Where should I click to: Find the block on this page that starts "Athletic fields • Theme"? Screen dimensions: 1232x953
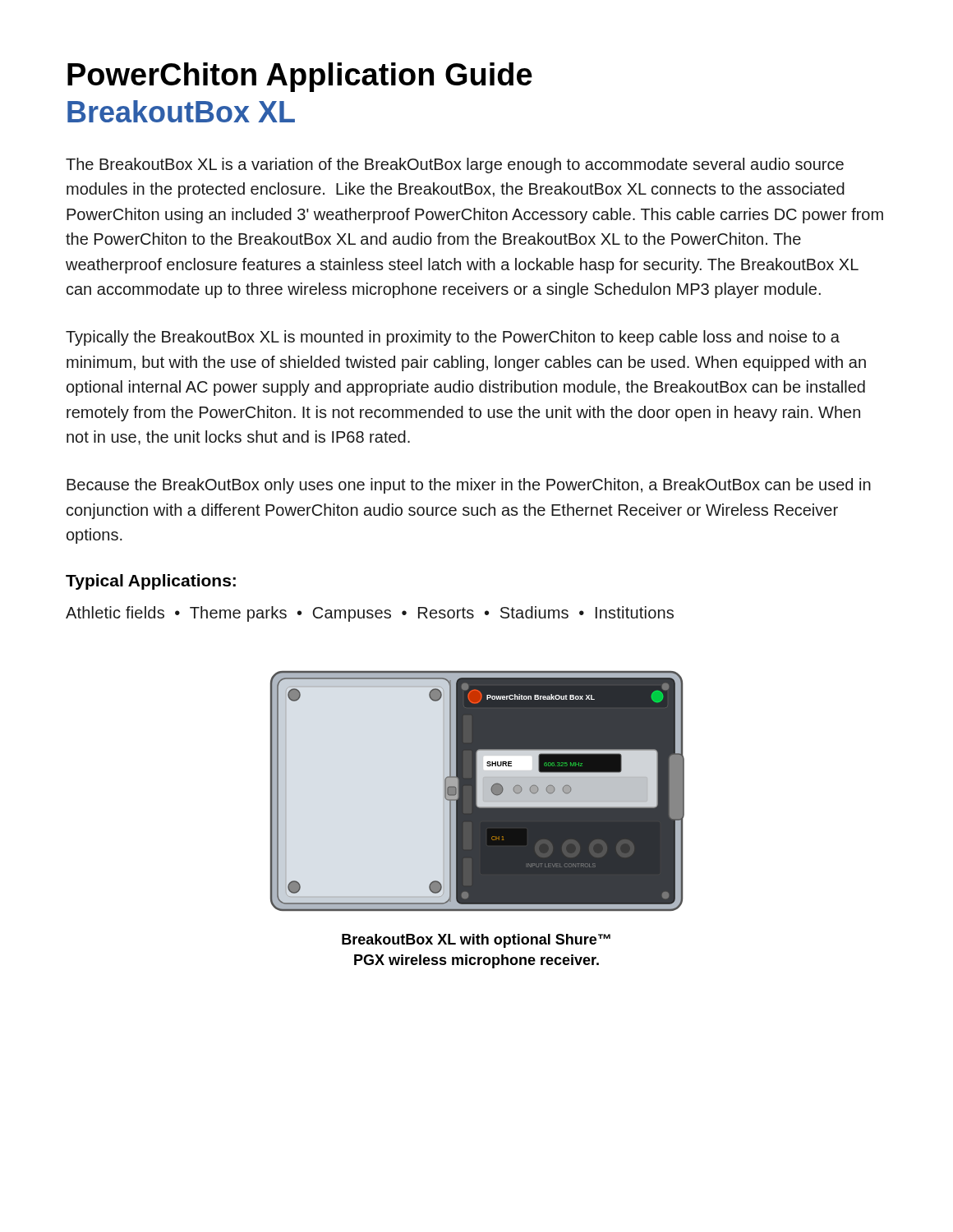click(x=370, y=612)
